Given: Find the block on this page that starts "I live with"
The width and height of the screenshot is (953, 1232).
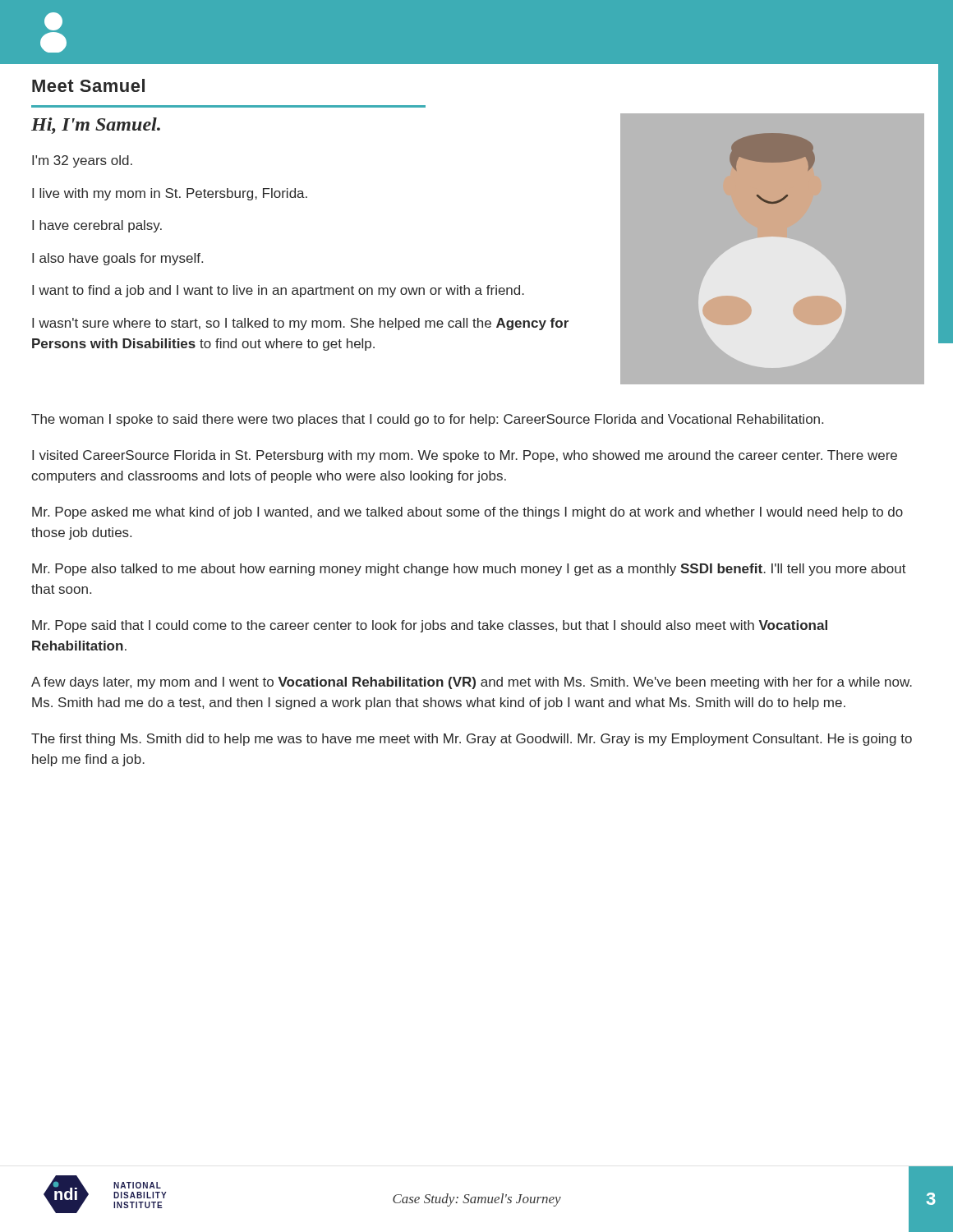Looking at the screenshot, I should 170,193.
